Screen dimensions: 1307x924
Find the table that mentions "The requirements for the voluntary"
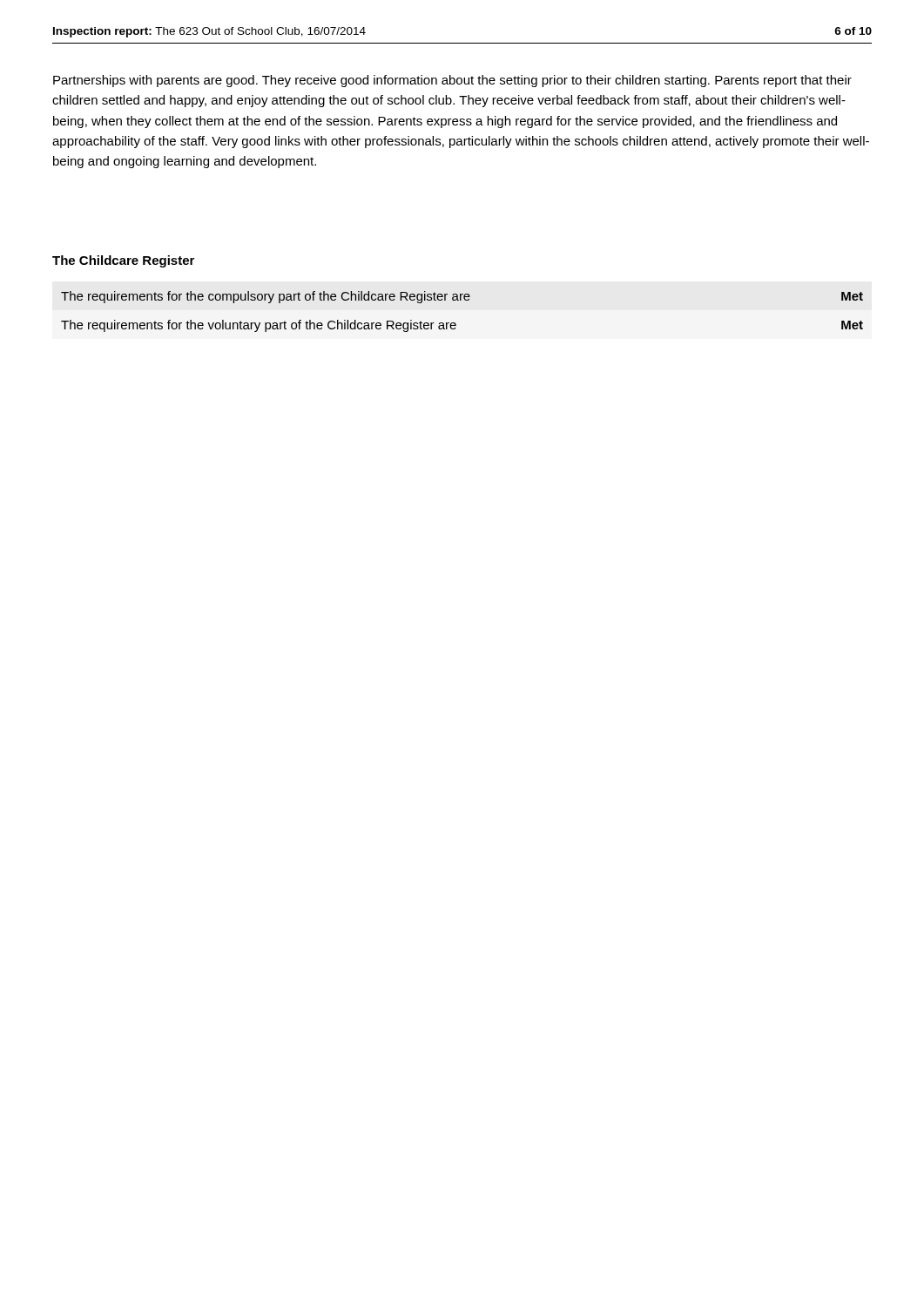(x=462, y=310)
